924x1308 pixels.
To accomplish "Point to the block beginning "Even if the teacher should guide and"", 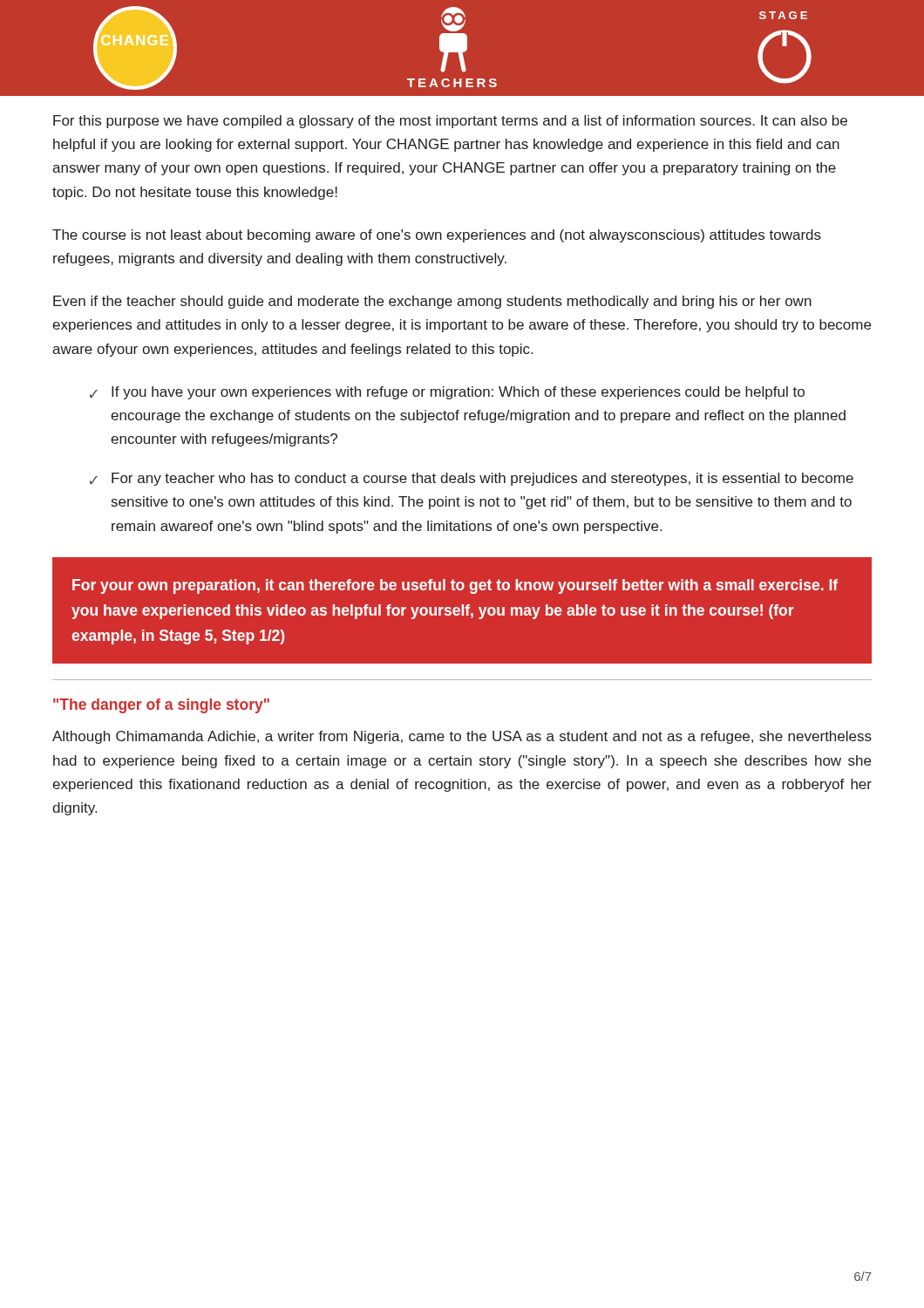I will tap(462, 325).
